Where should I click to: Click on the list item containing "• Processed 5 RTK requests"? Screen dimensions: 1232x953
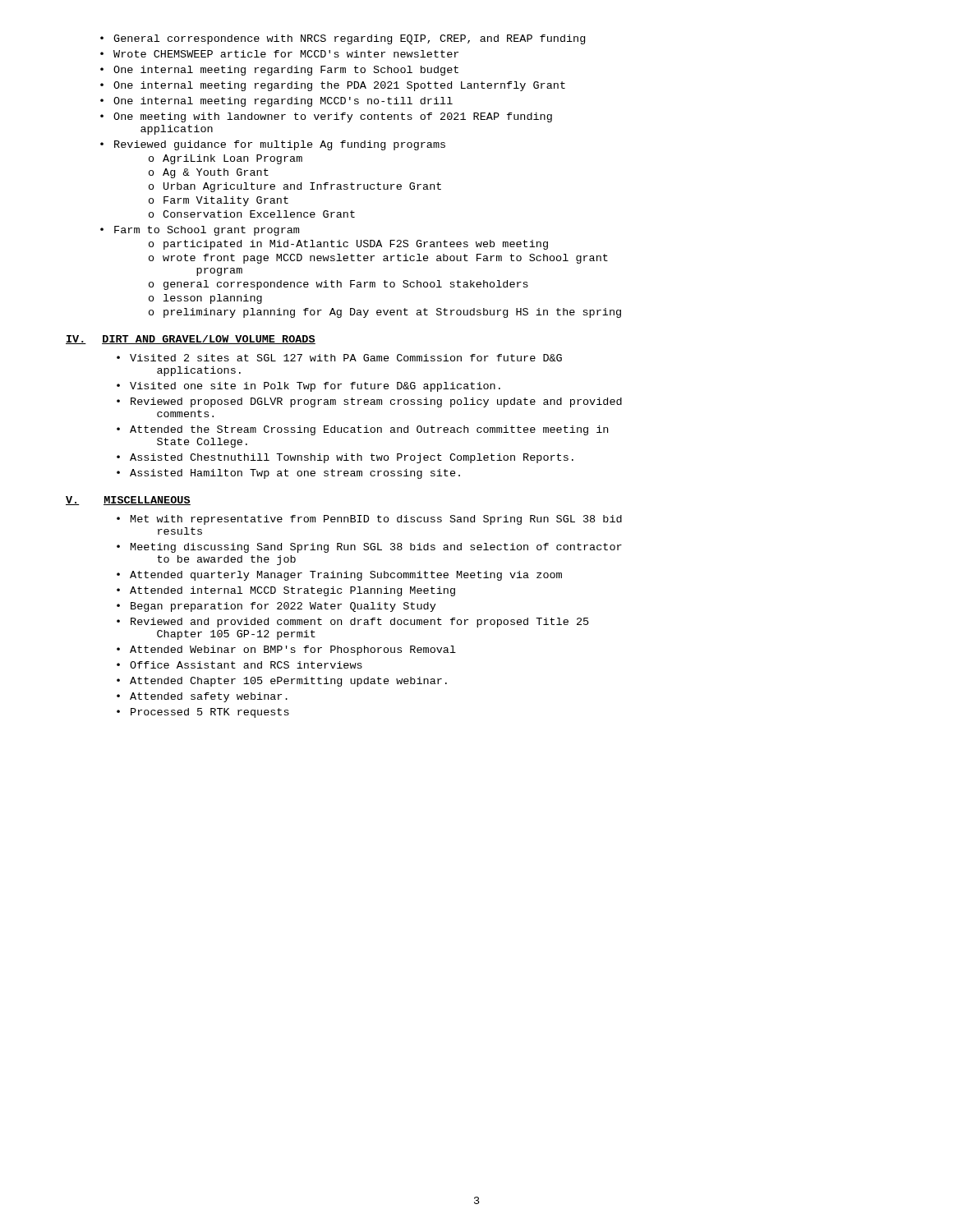pyautogui.click(x=203, y=713)
